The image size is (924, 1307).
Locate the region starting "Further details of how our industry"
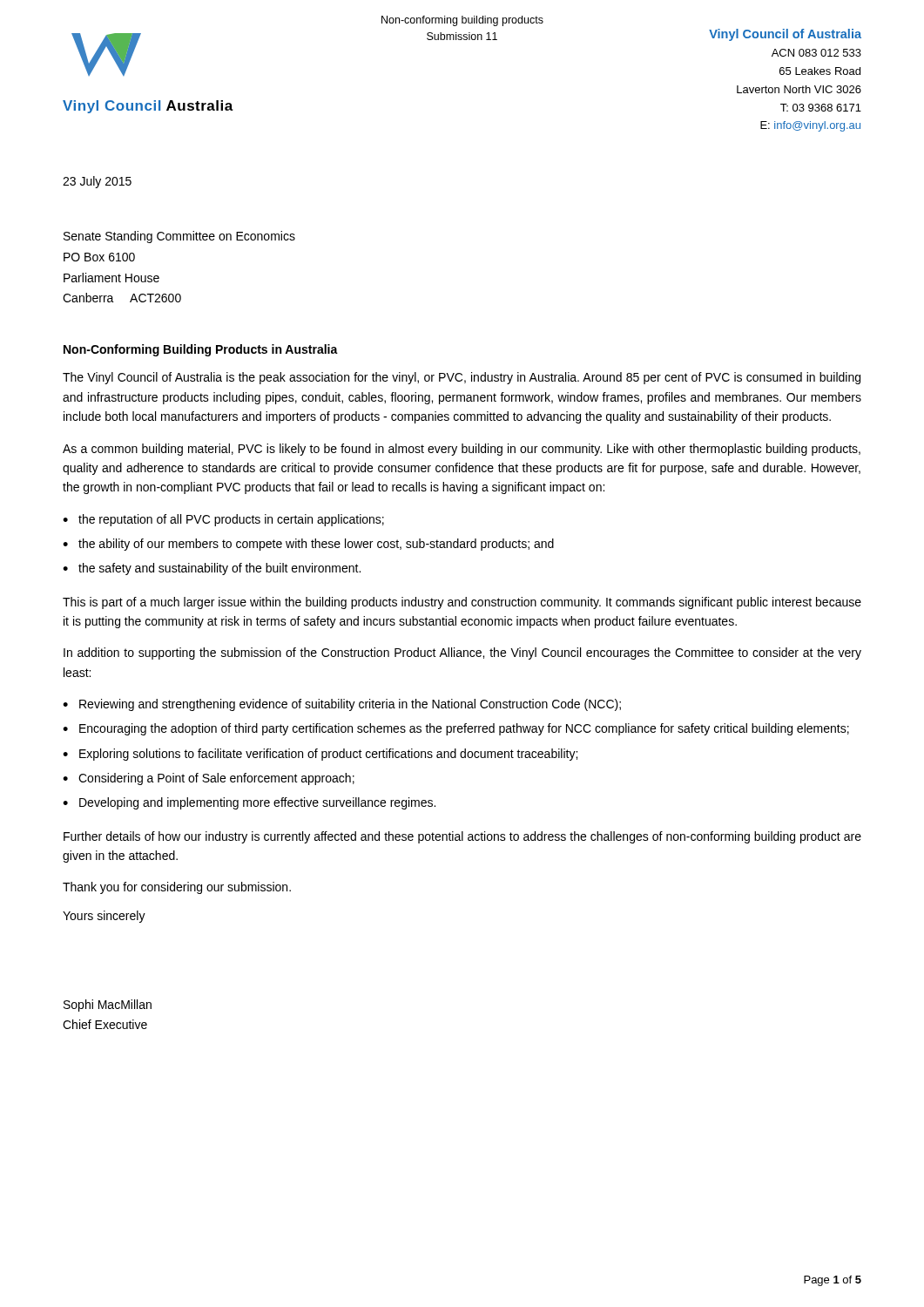(x=462, y=846)
